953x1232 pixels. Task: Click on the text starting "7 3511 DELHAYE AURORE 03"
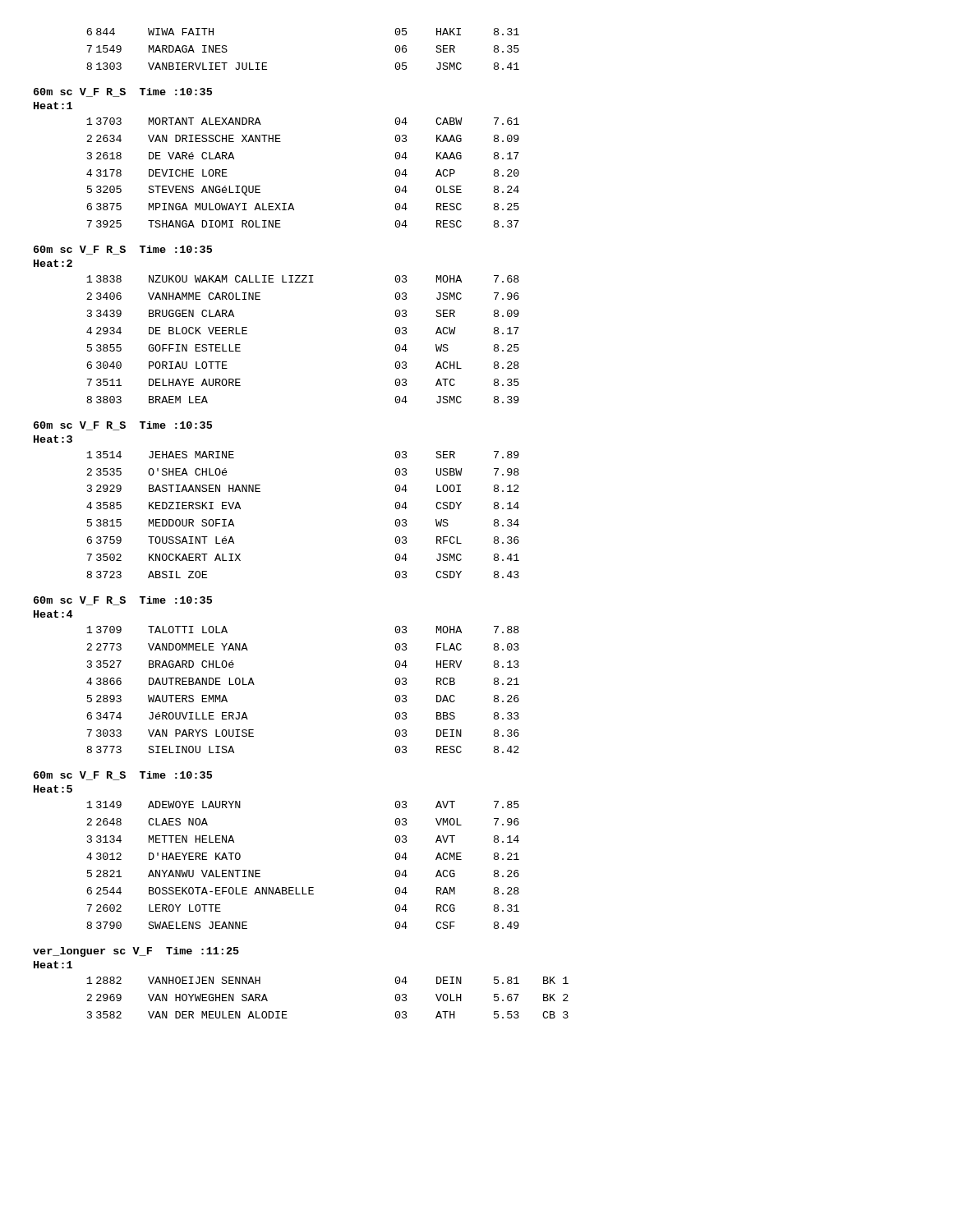(x=106, y=382)
